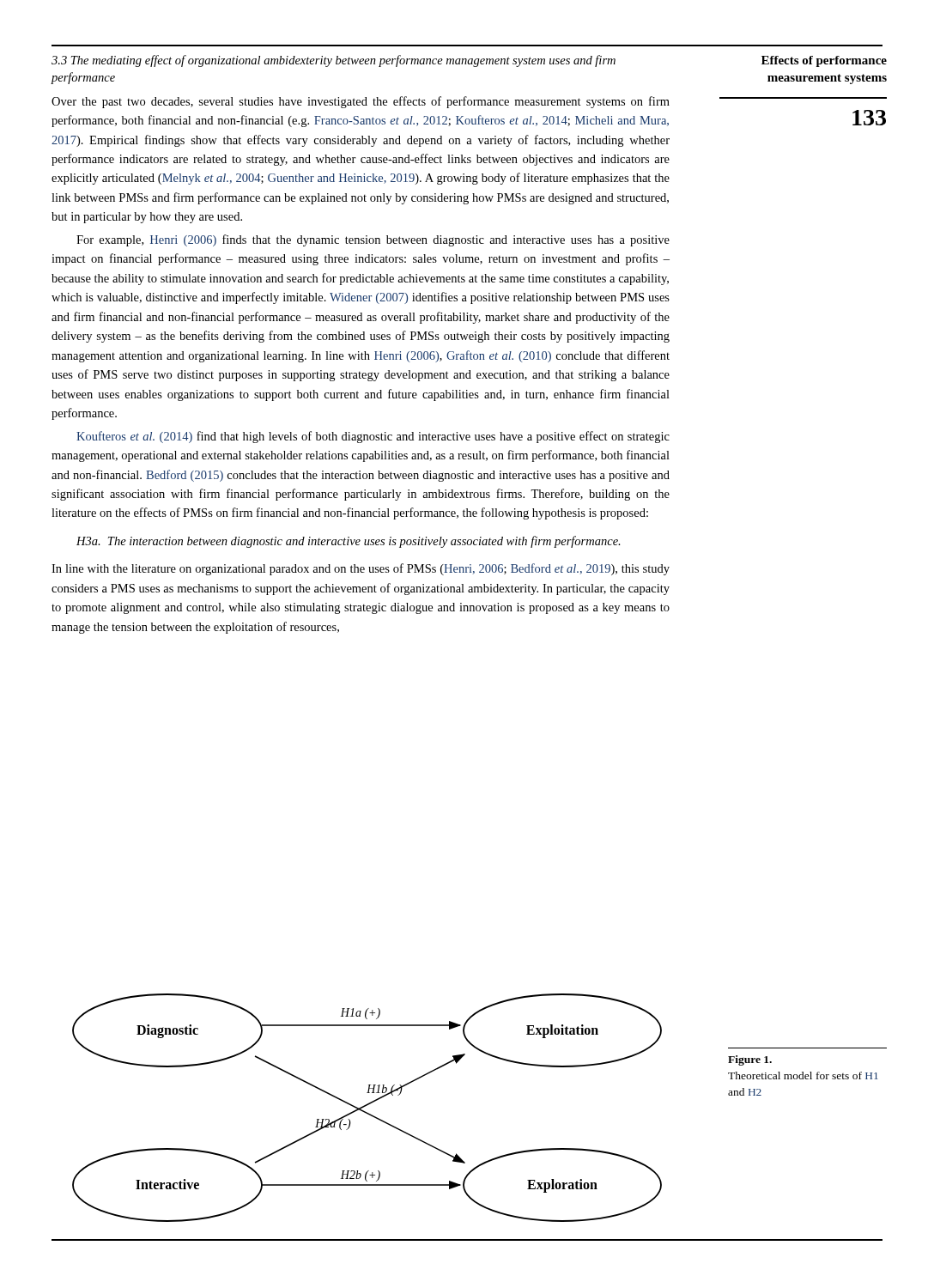Viewport: 934px width, 1288px height.
Task: Point to the block beginning "Koufteros et al. (2014) find that"
Action: point(361,475)
